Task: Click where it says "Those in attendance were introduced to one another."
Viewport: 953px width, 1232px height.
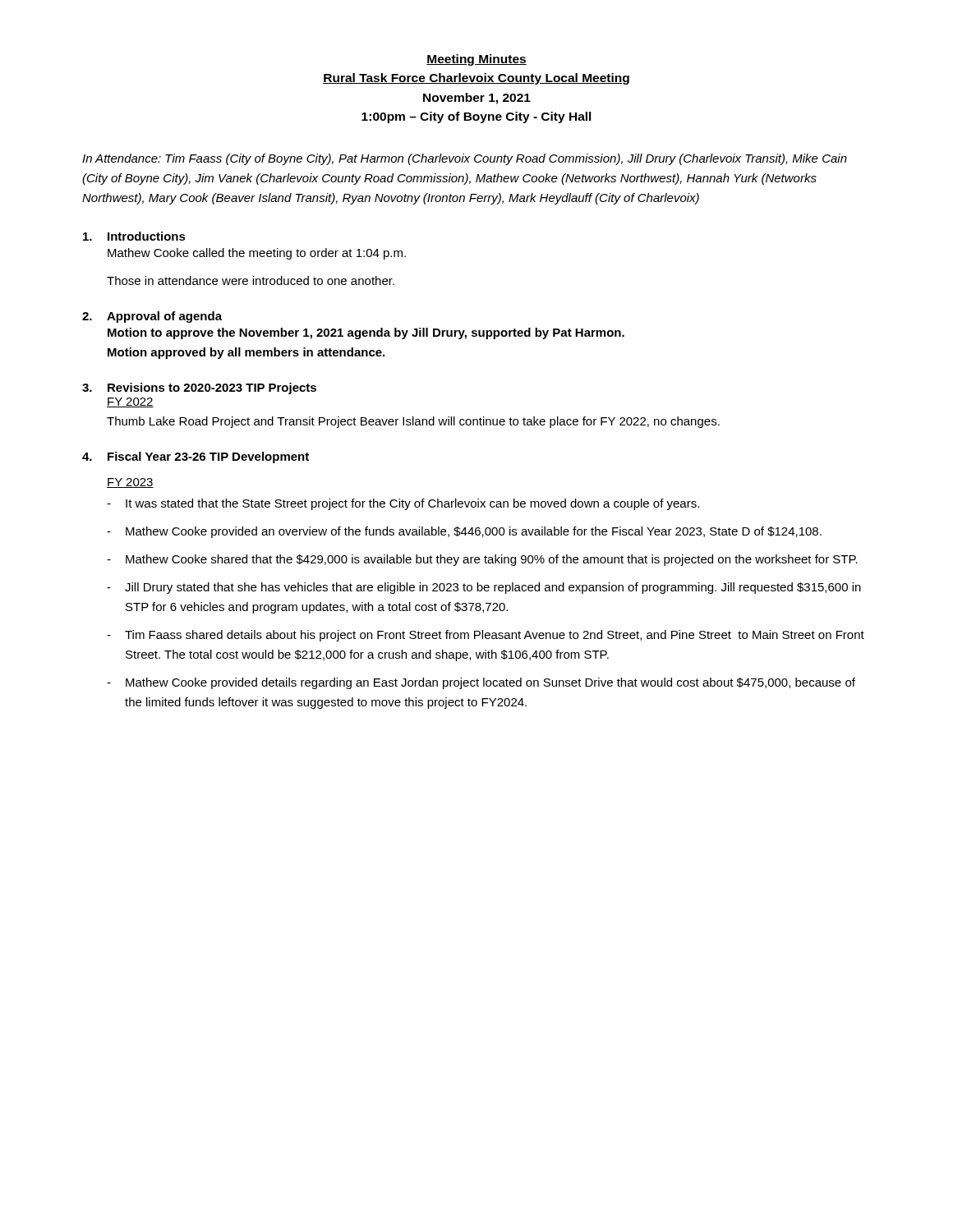Action: click(251, 280)
